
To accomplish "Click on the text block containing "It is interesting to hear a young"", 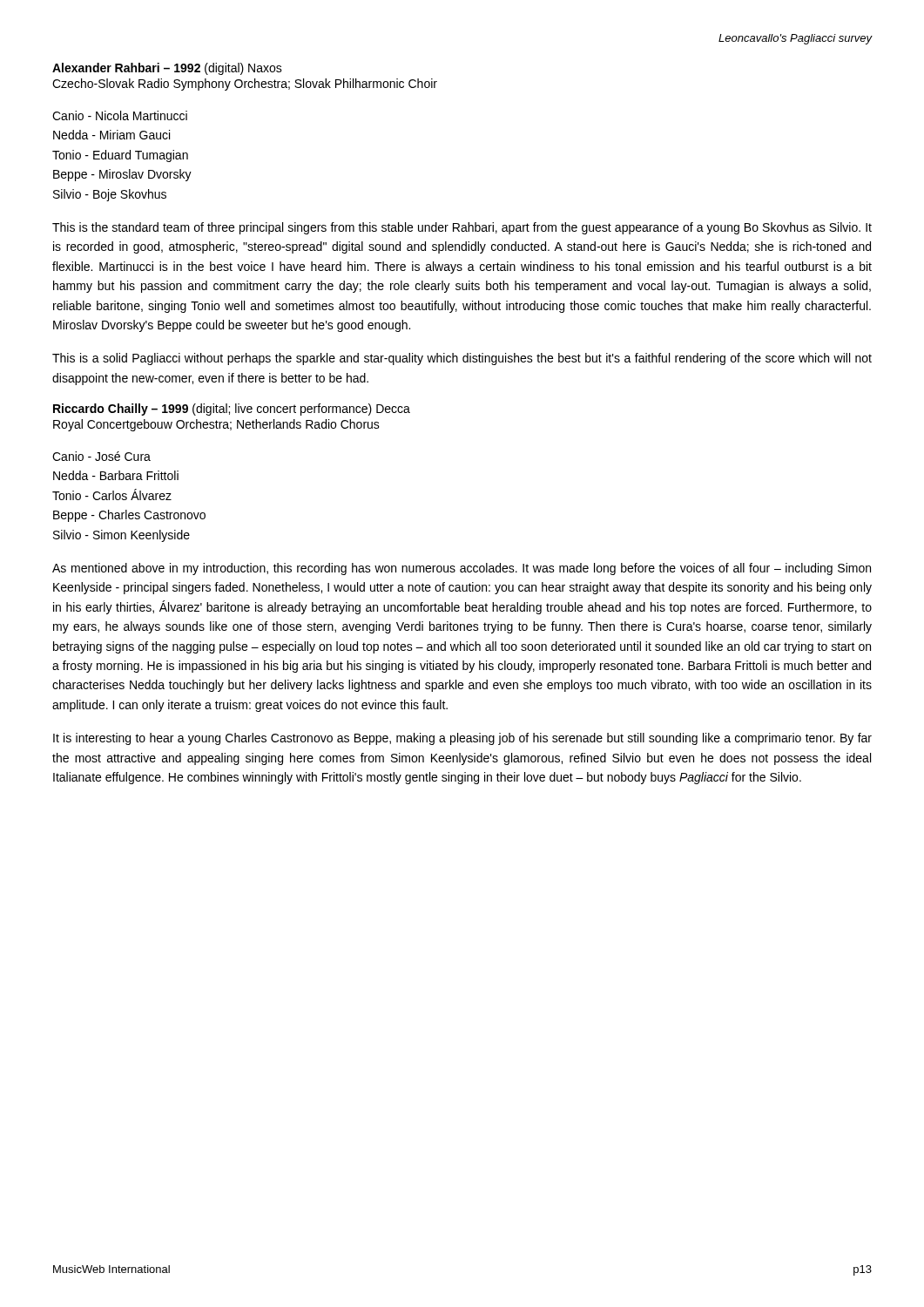I will 462,758.
